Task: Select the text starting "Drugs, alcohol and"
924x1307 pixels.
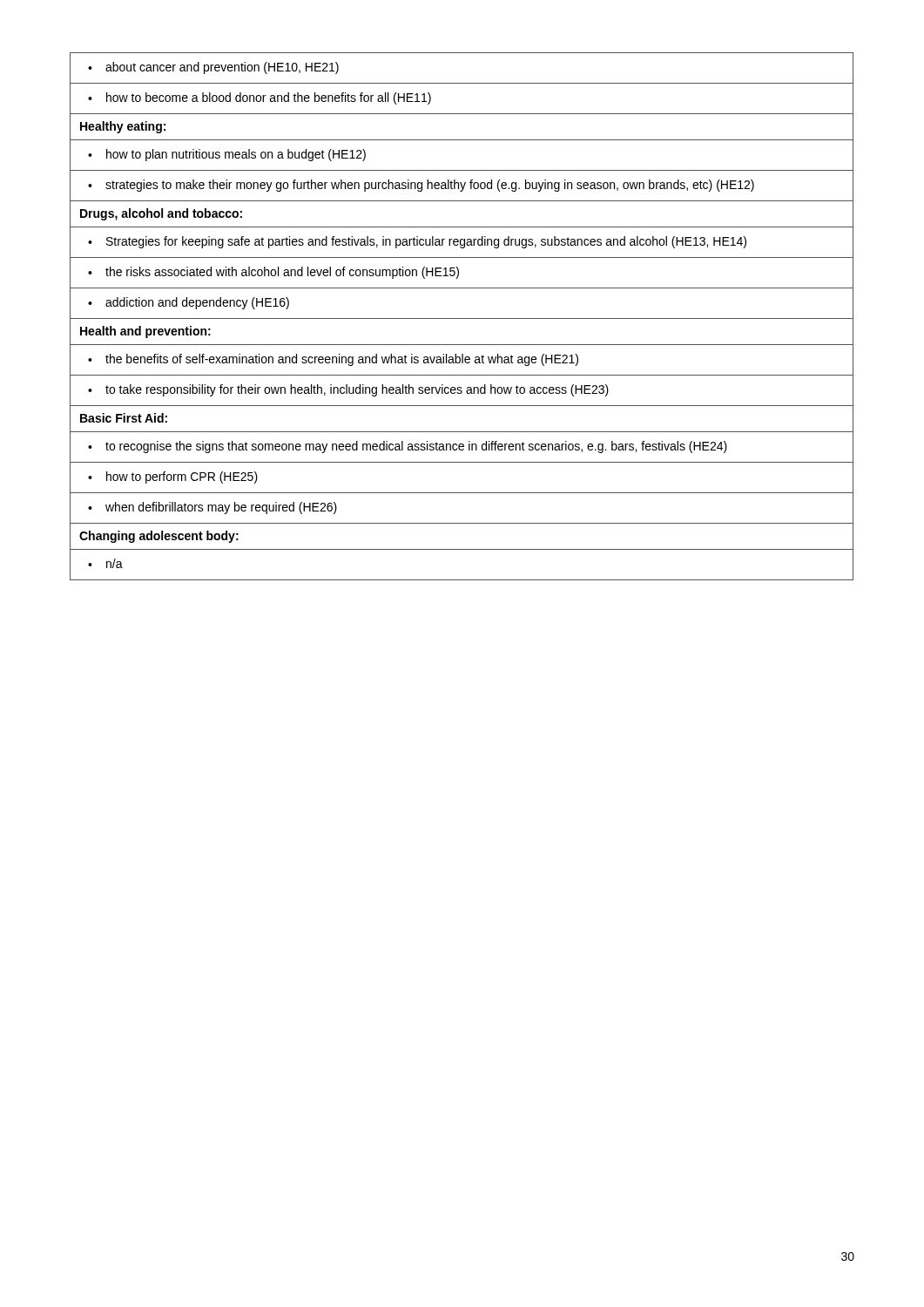Action: pyautogui.click(x=161, y=213)
